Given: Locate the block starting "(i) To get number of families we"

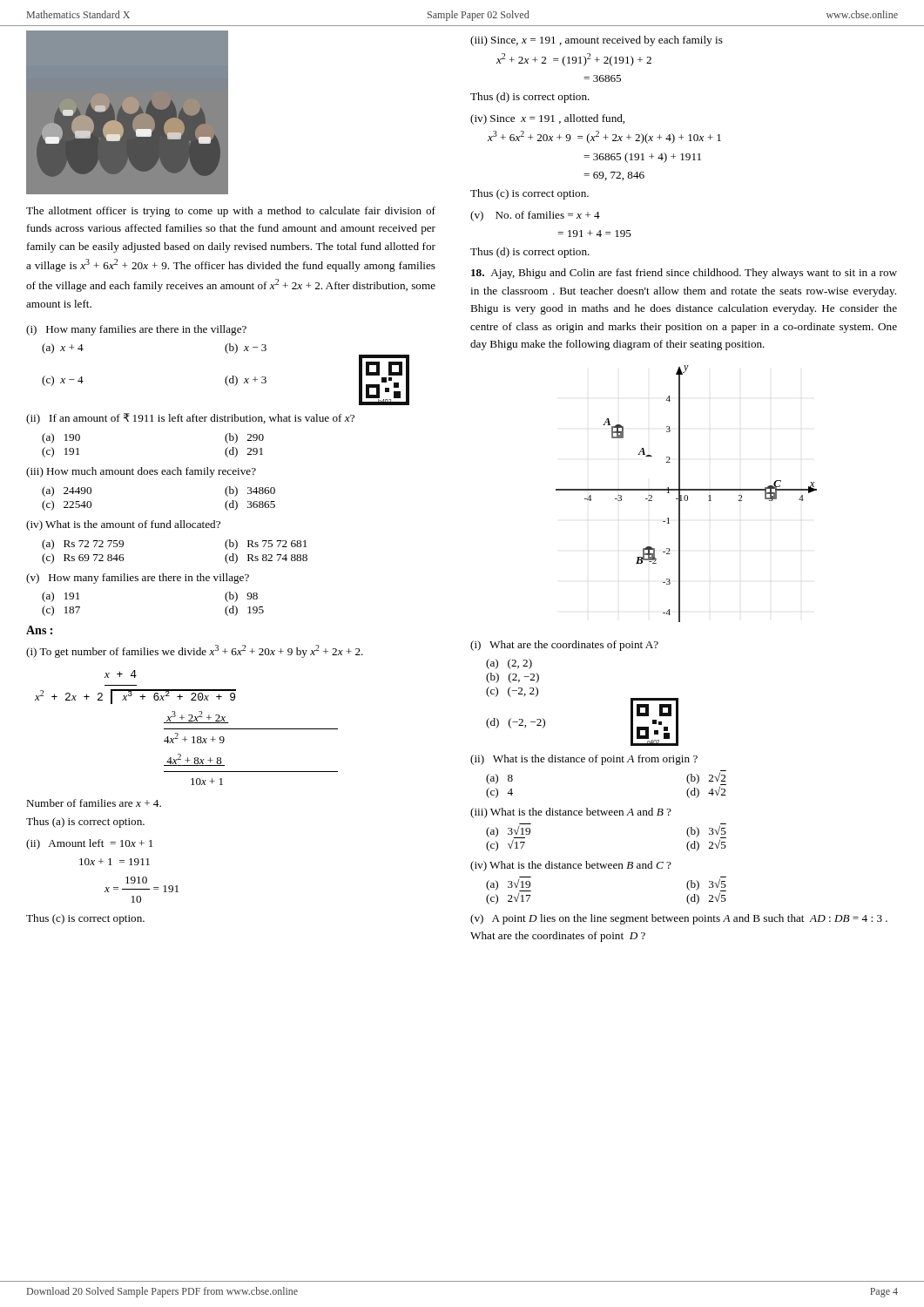Looking at the screenshot, I should point(195,651).
